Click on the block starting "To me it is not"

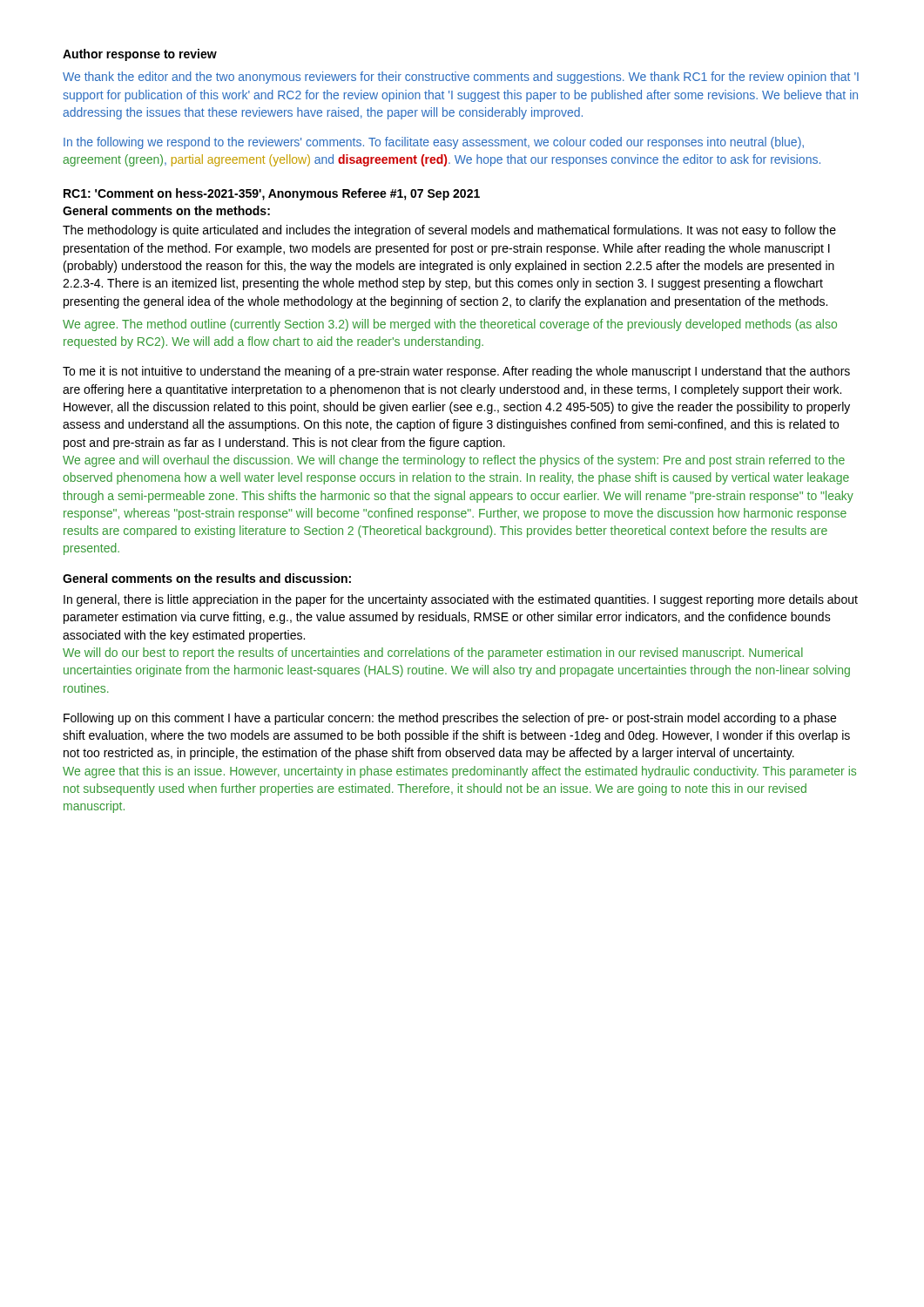tap(458, 460)
